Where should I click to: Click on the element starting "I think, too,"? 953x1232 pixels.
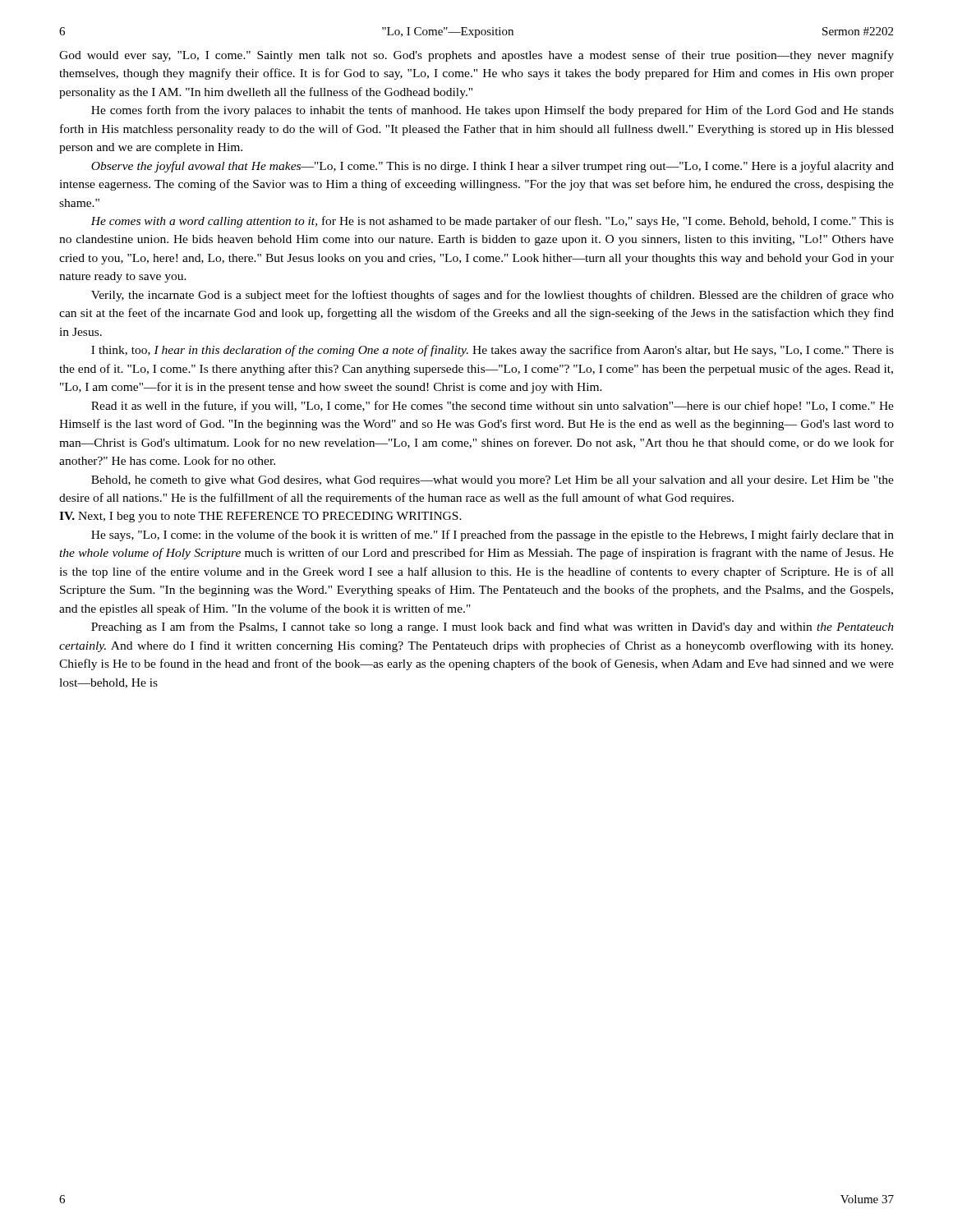[476, 369]
